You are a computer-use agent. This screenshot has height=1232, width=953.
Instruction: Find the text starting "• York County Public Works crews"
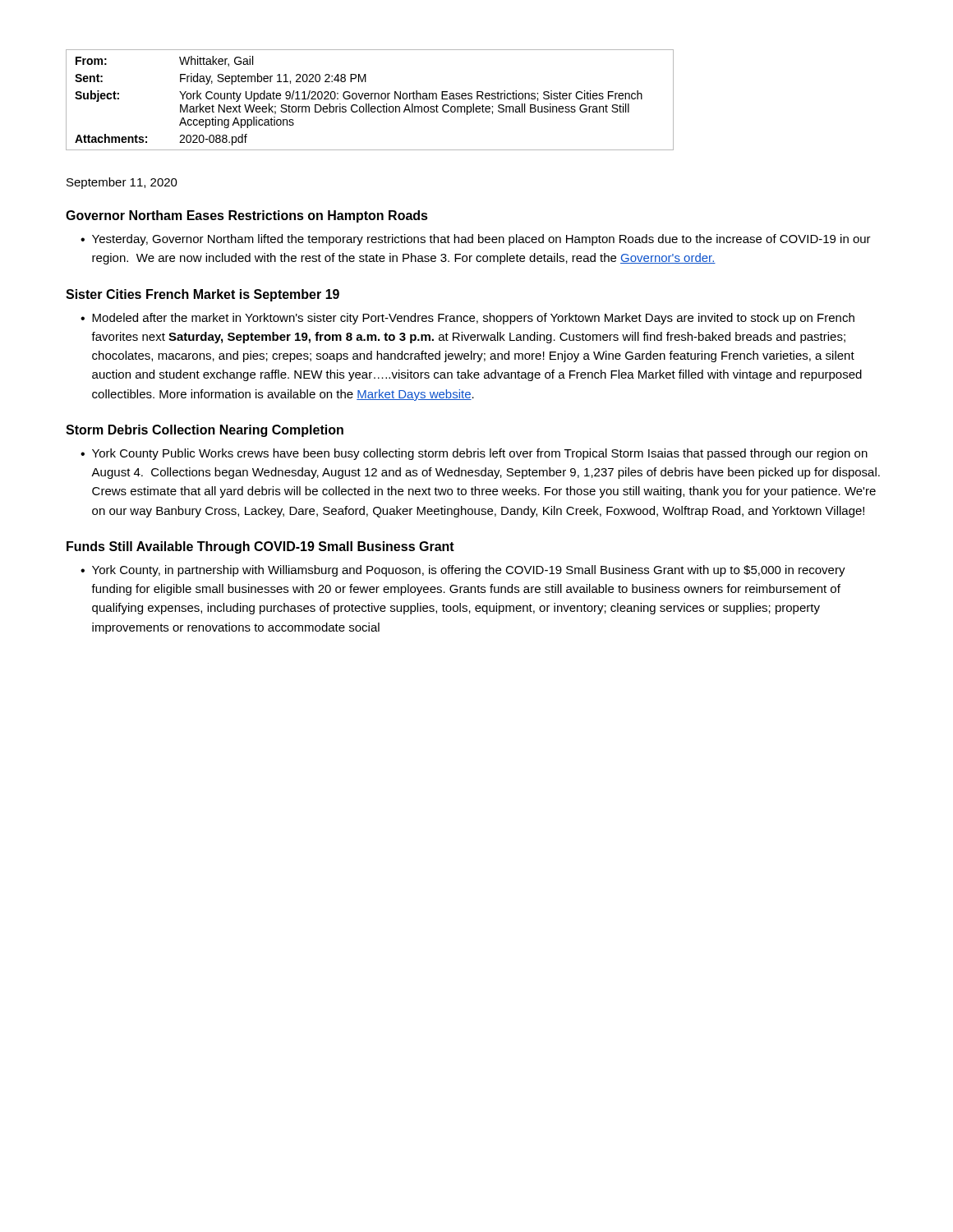[484, 481]
